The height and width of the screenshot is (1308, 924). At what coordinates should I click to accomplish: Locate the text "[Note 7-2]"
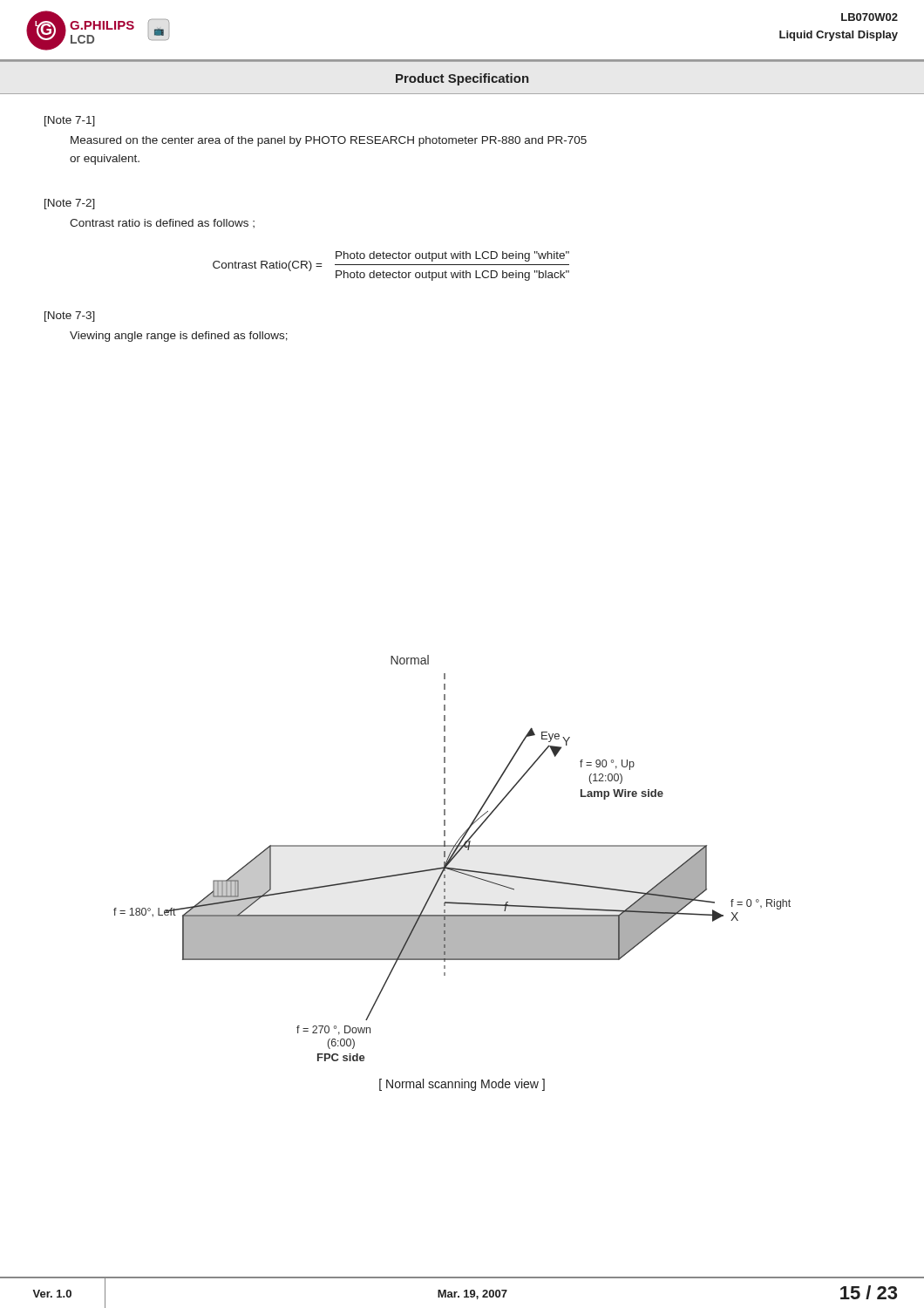pos(69,203)
